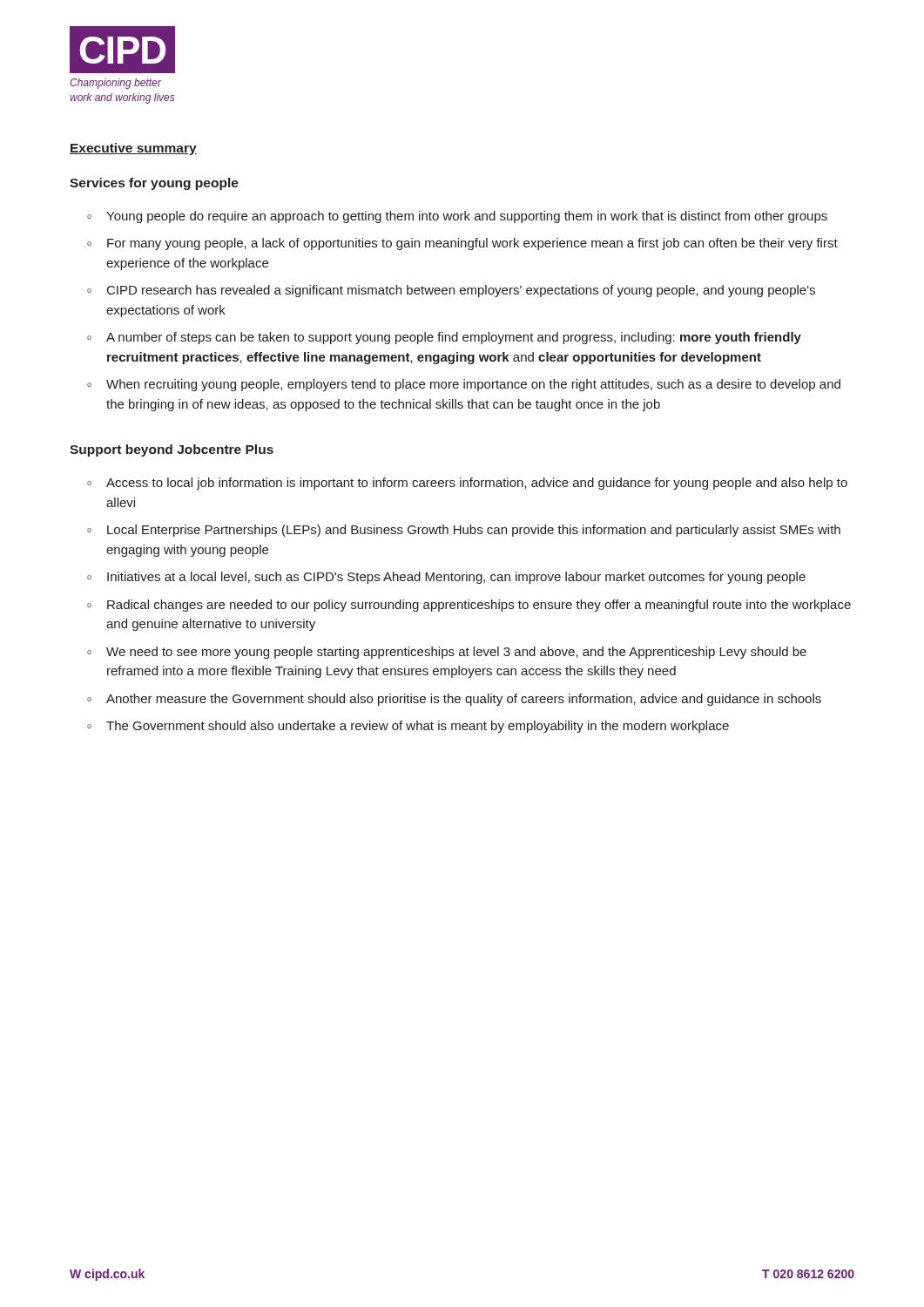The width and height of the screenshot is (924, 1307).
Task: Find the logo
Action: (462, 66)
